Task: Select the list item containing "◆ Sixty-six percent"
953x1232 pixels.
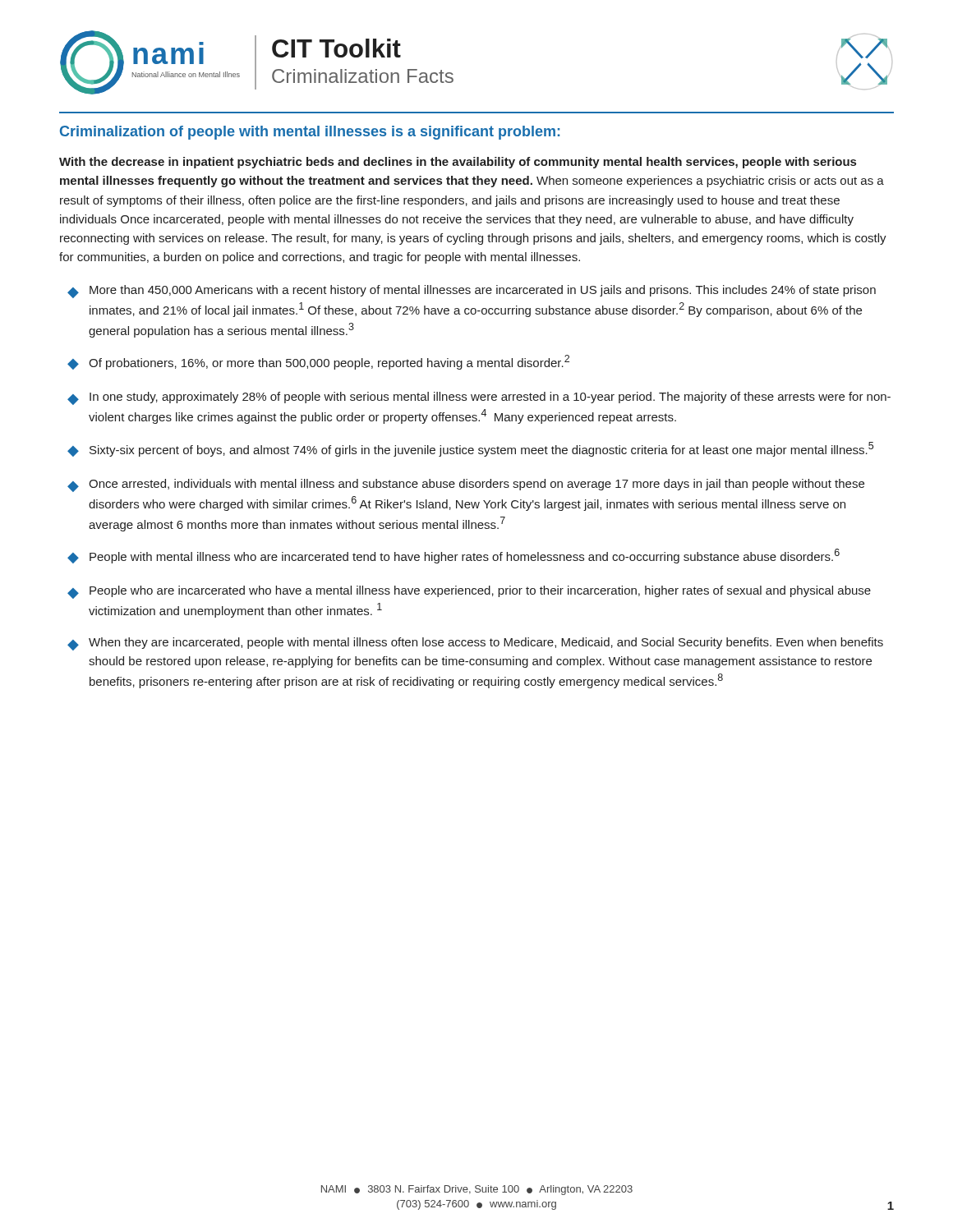Action: [x=481, y=450]
